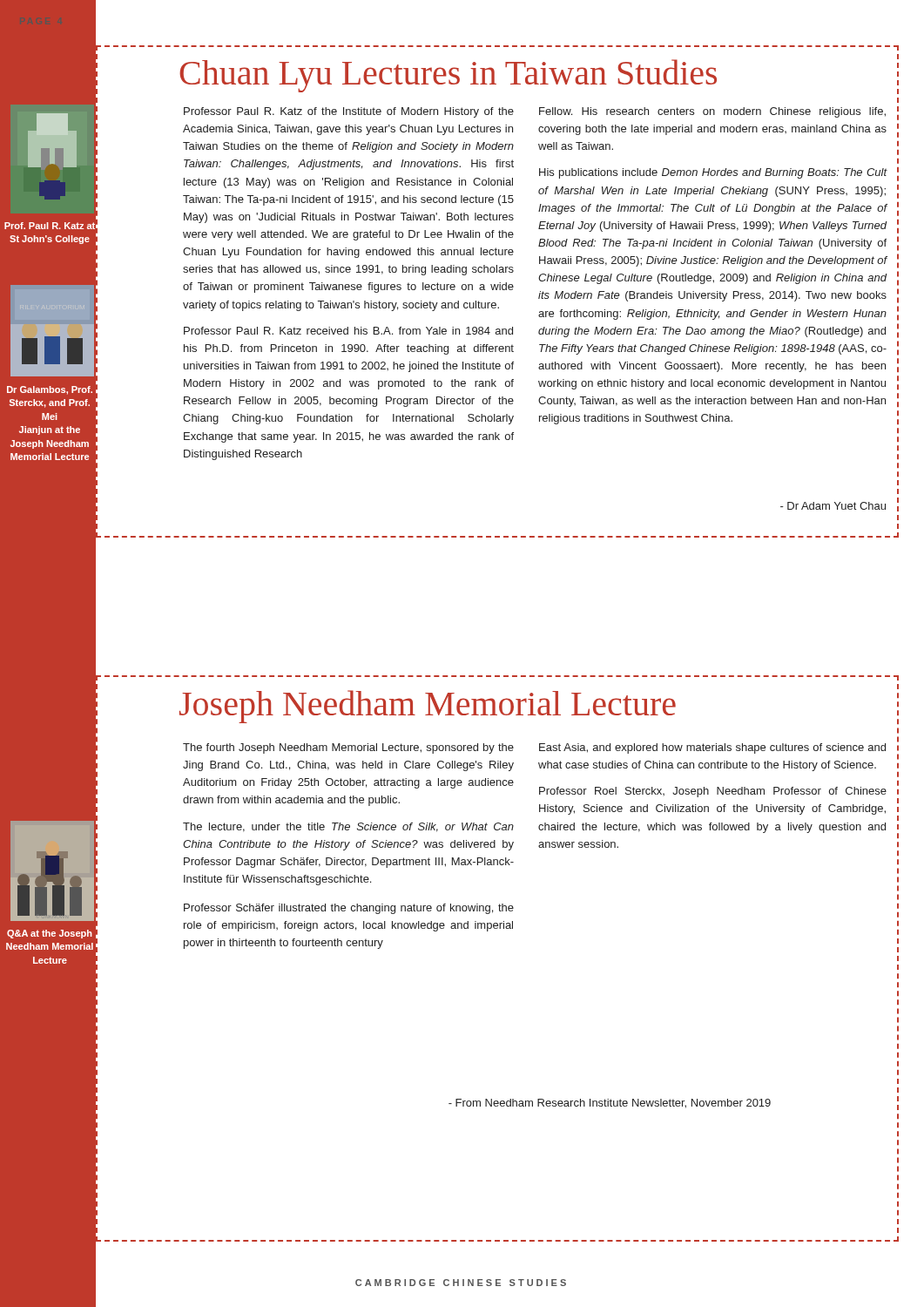Click on the text block containing "East Asia, and explored how"
Screen dimensions: 1307x924
pos(712,797)
